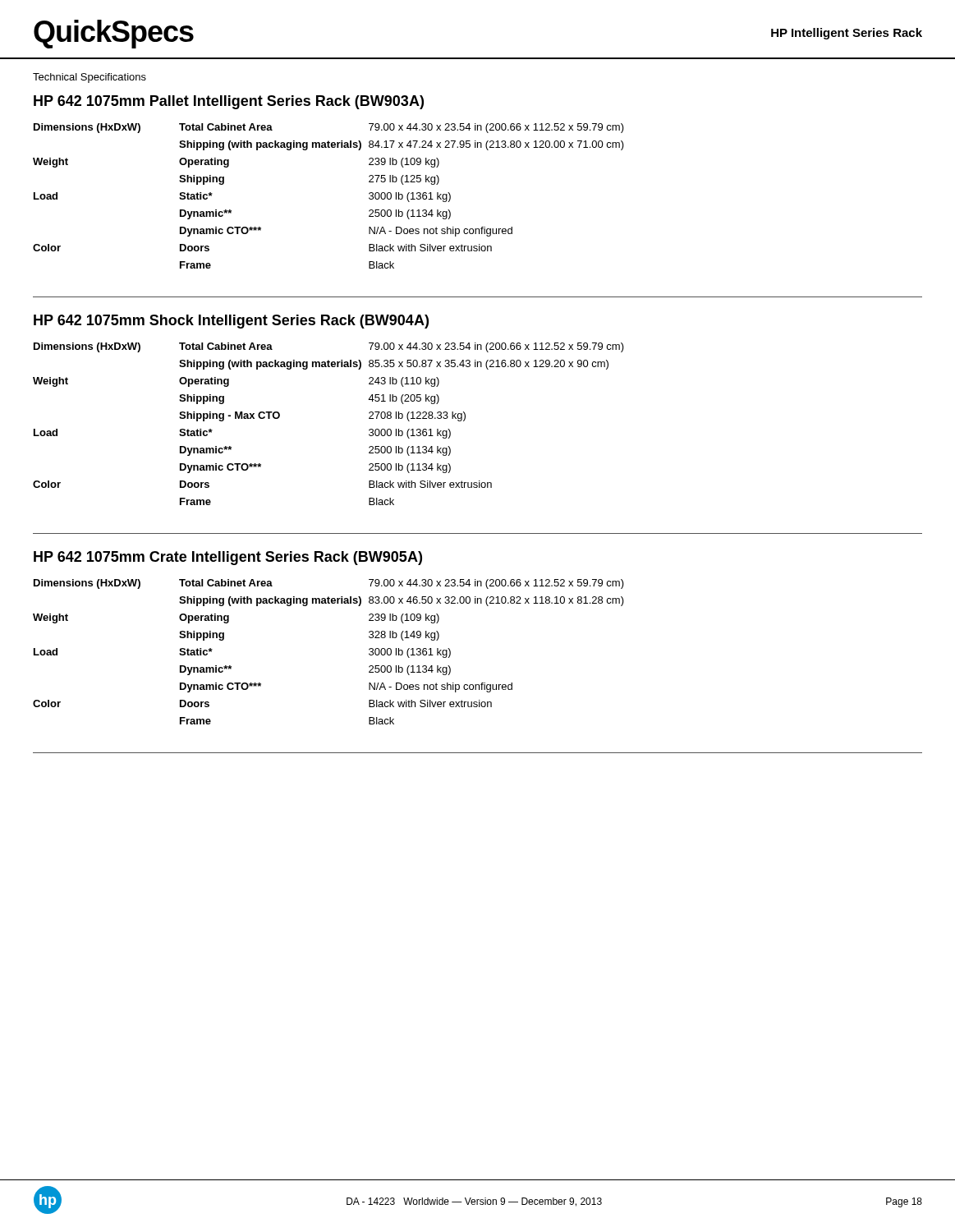The image size is (955, 1232).
Task: Find the section header on this page that starts "HP 642 1075mm Shock Intelligent Series"
Action: pyautogui.click(x=231, y=320)
